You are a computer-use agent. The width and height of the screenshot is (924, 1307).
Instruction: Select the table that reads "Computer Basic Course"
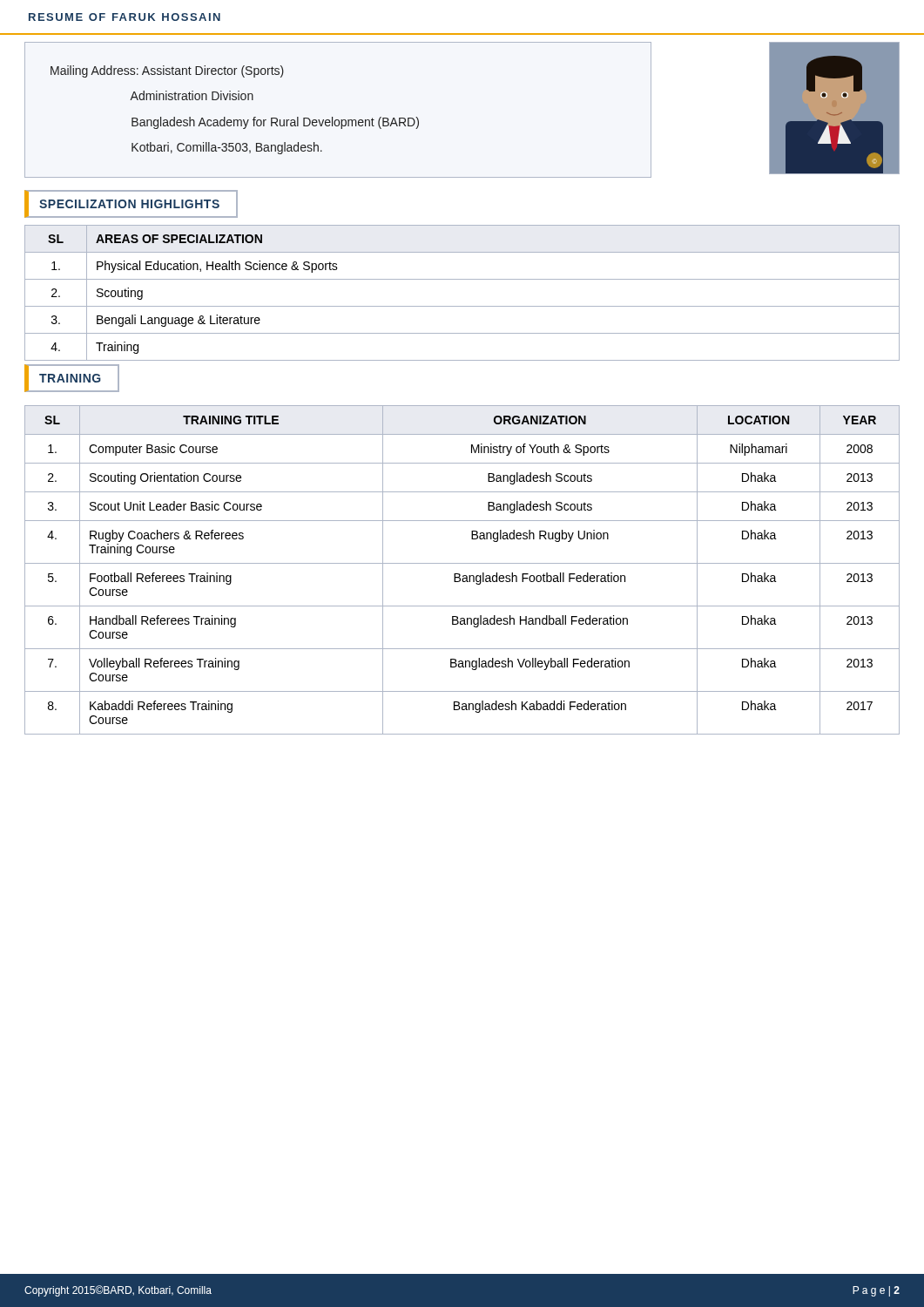pos(462,570)
